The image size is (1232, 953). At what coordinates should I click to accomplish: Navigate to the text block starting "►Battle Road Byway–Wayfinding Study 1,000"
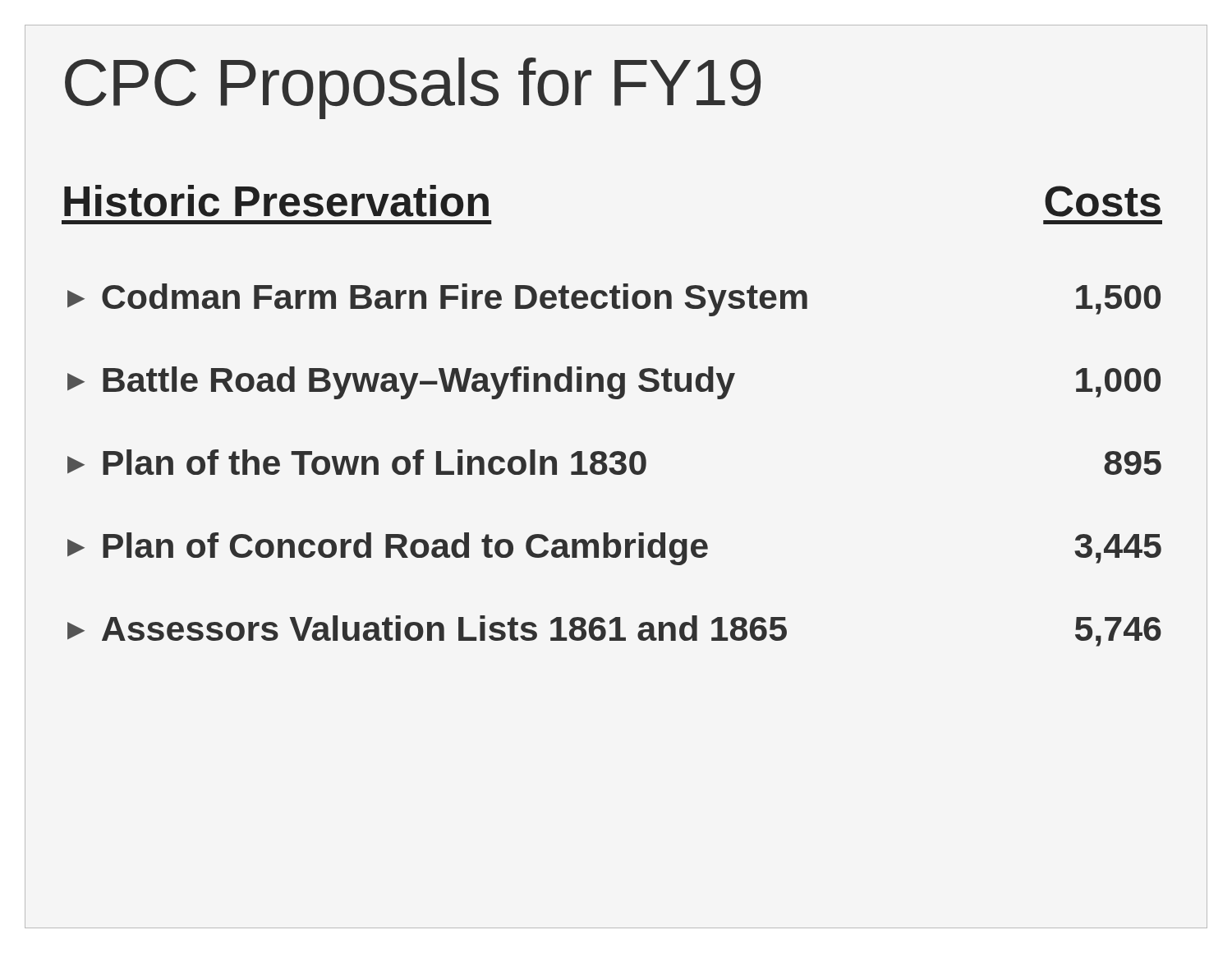click(x=616, y=380)
